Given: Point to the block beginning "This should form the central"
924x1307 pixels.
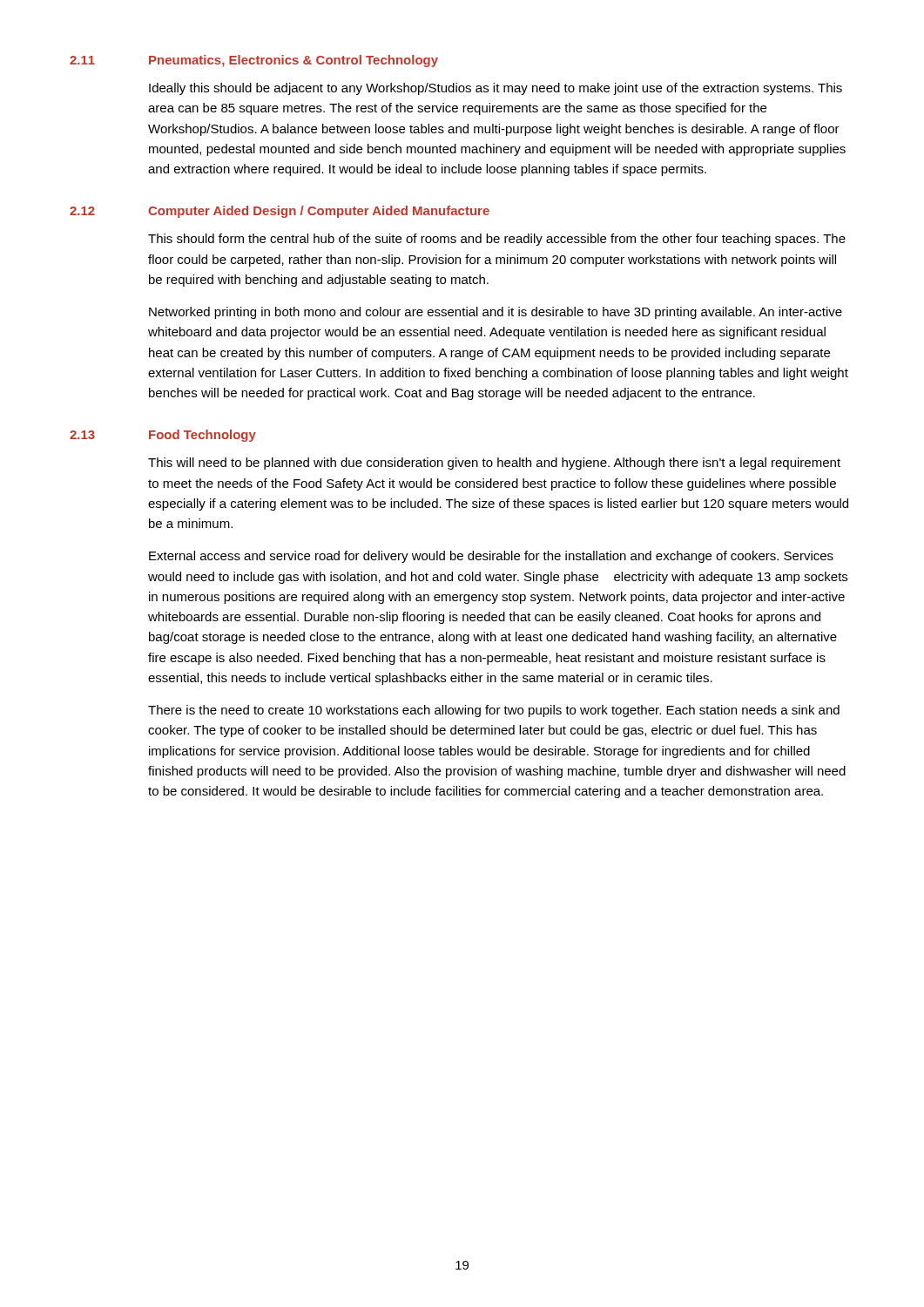Looking at the screenshot, I should tap(501, 316).
